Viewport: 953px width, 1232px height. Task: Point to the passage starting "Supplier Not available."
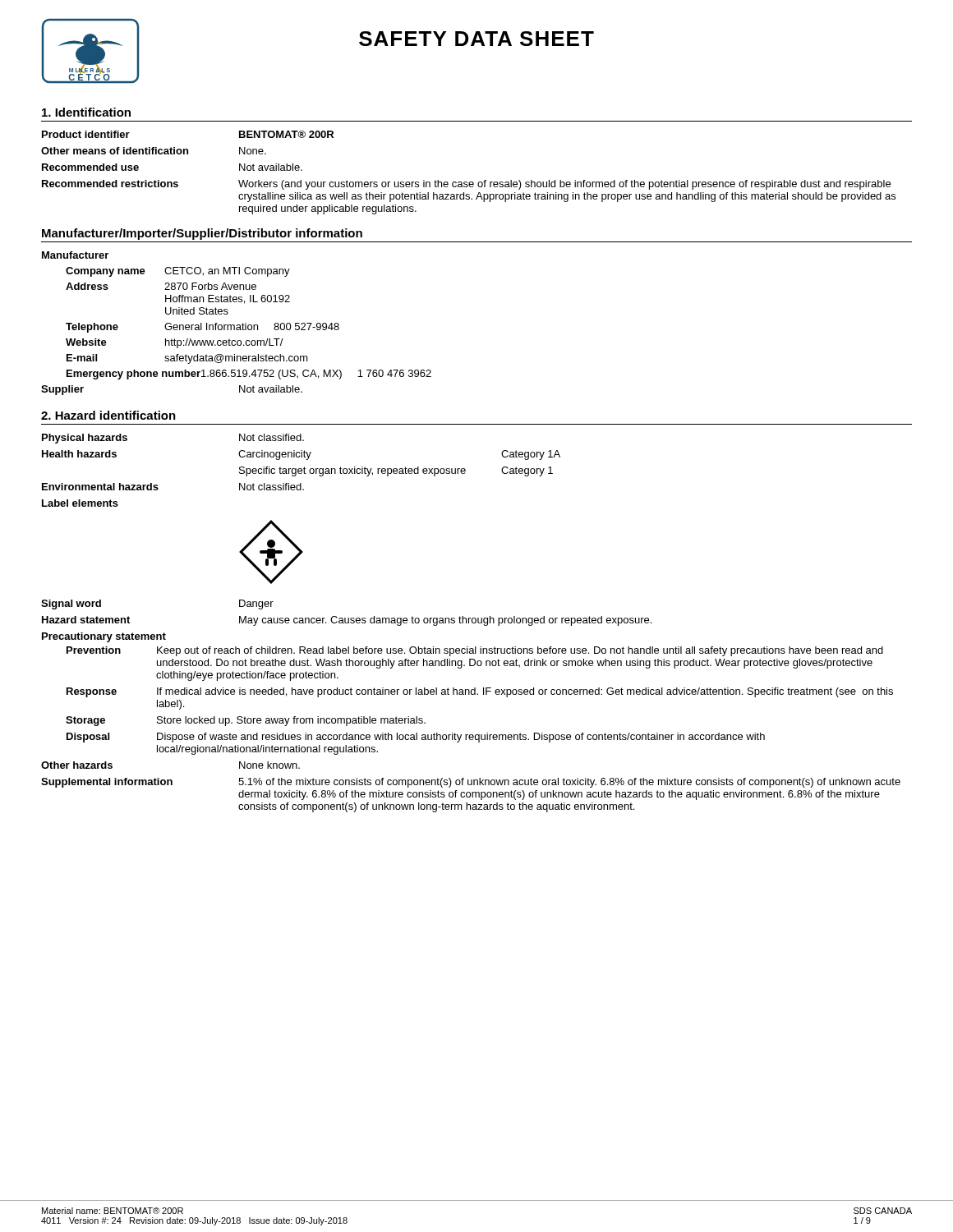(x=64, y=391)
